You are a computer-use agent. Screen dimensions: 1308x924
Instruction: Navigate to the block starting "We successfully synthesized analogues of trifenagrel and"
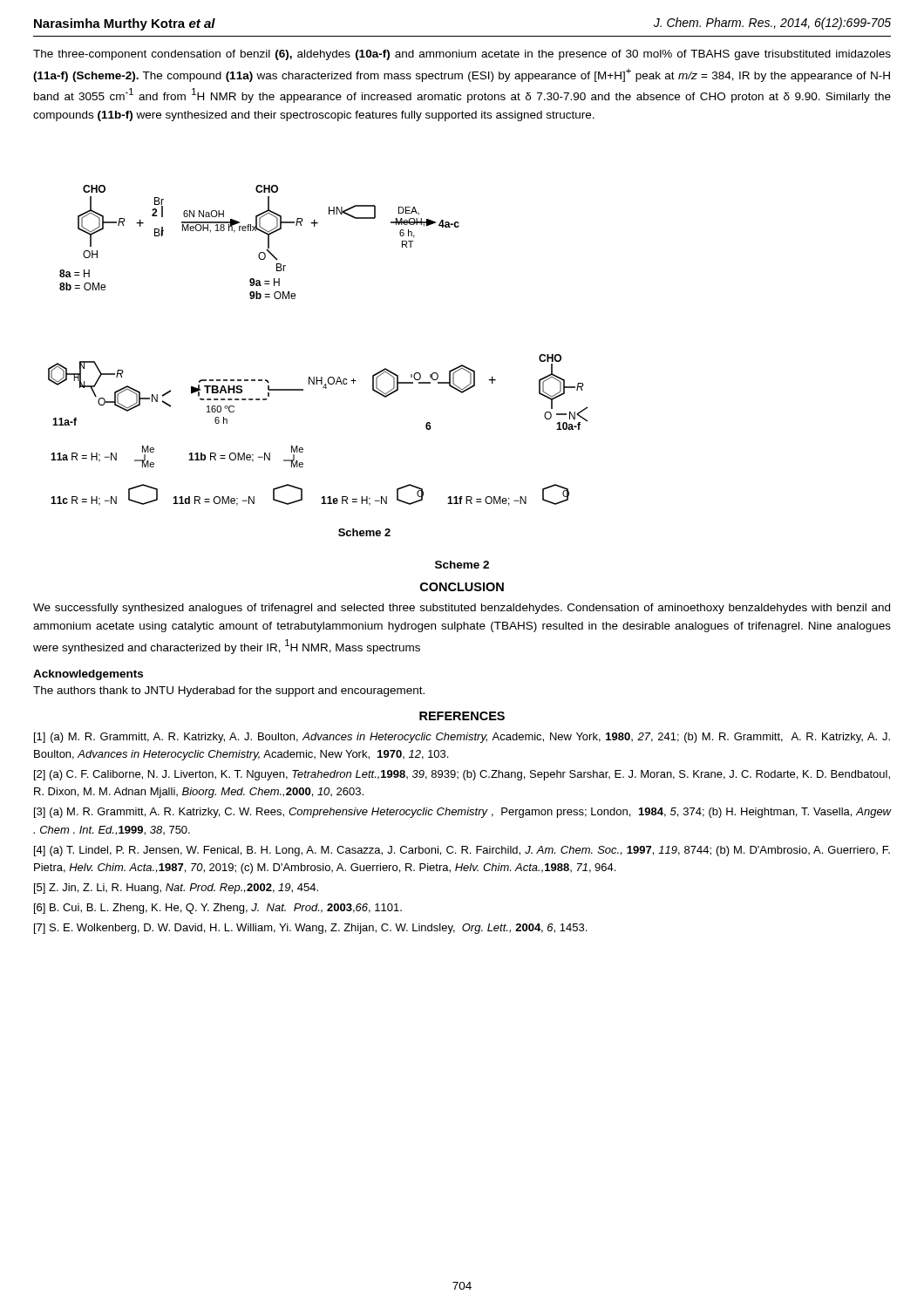pos(462,627)
